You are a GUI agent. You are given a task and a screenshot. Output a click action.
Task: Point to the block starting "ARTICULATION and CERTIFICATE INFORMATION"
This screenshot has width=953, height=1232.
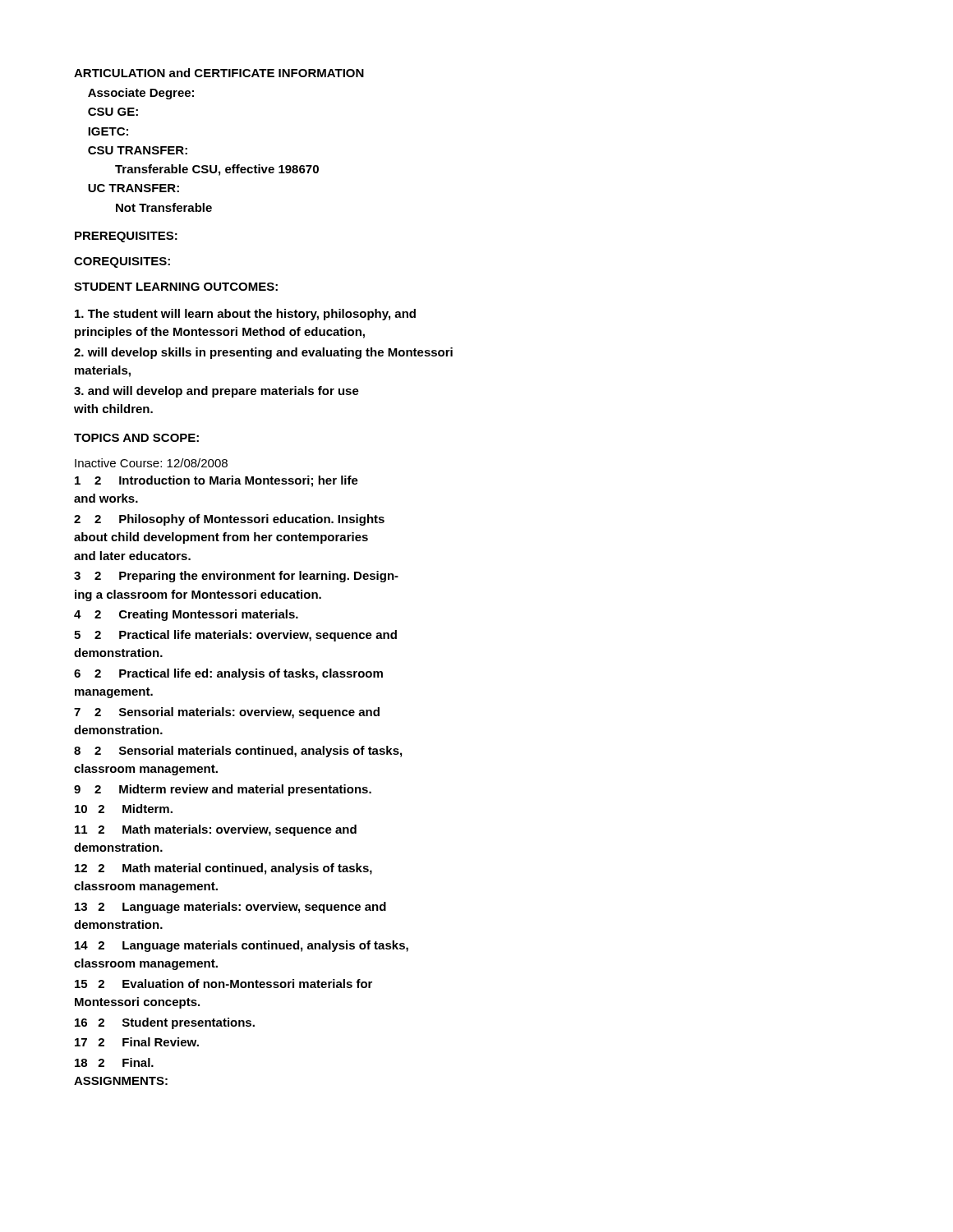[x=219, y=73]
